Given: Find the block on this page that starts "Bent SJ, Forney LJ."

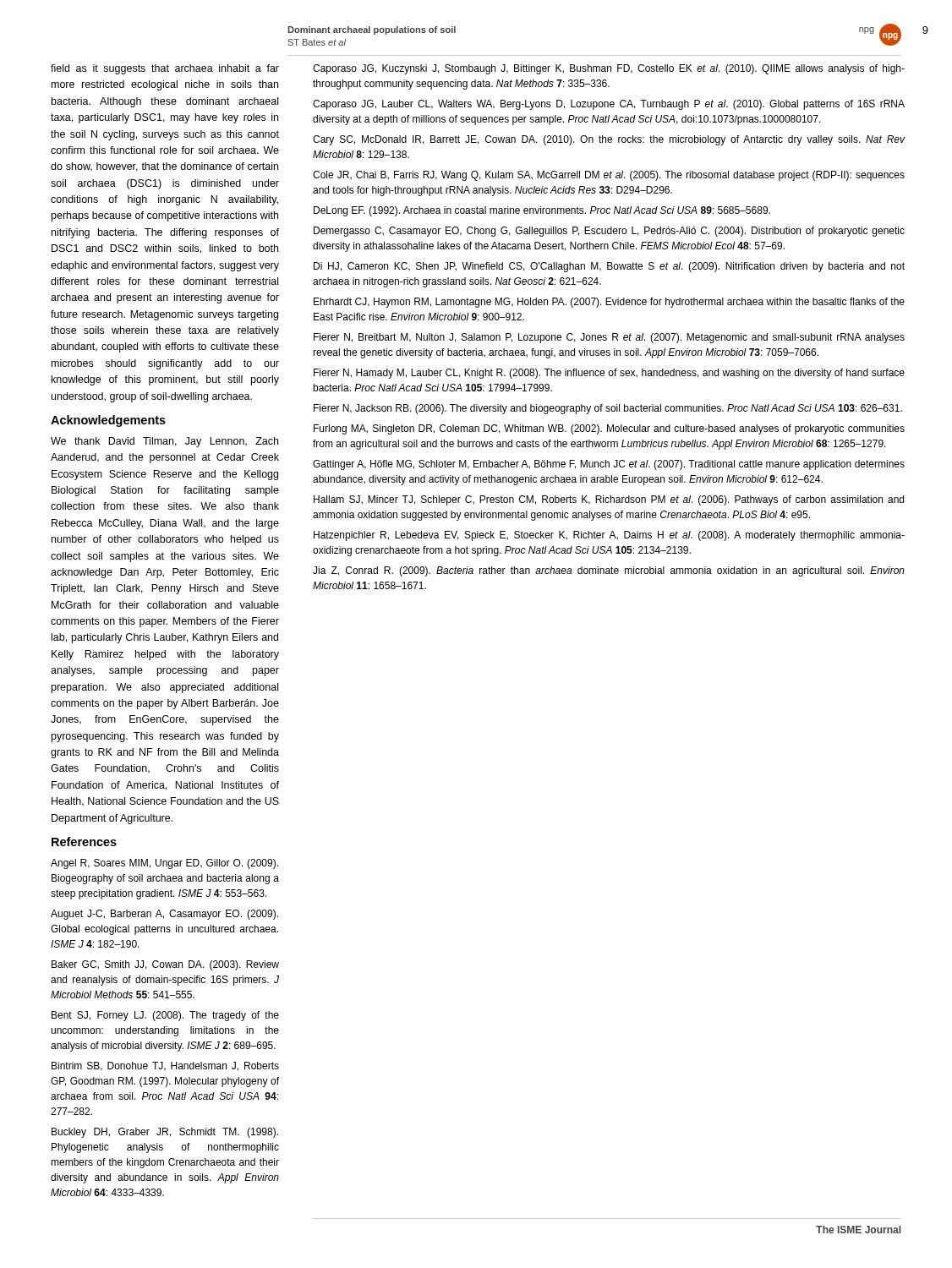Looking at the screenshot, I should click(165, 1030).
